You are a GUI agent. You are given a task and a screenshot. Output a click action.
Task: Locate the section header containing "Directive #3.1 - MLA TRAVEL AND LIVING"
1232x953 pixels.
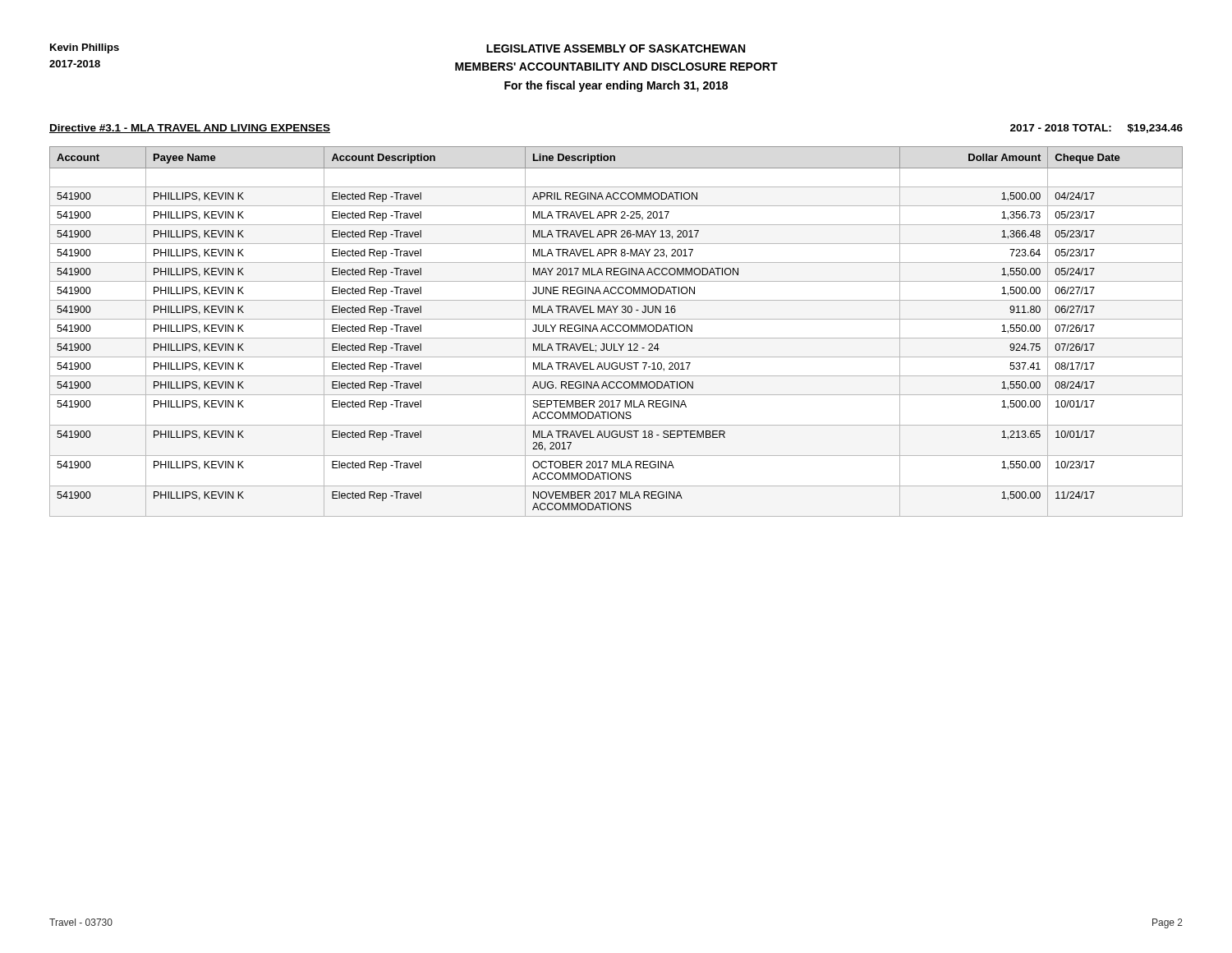(x=190, y=128)
